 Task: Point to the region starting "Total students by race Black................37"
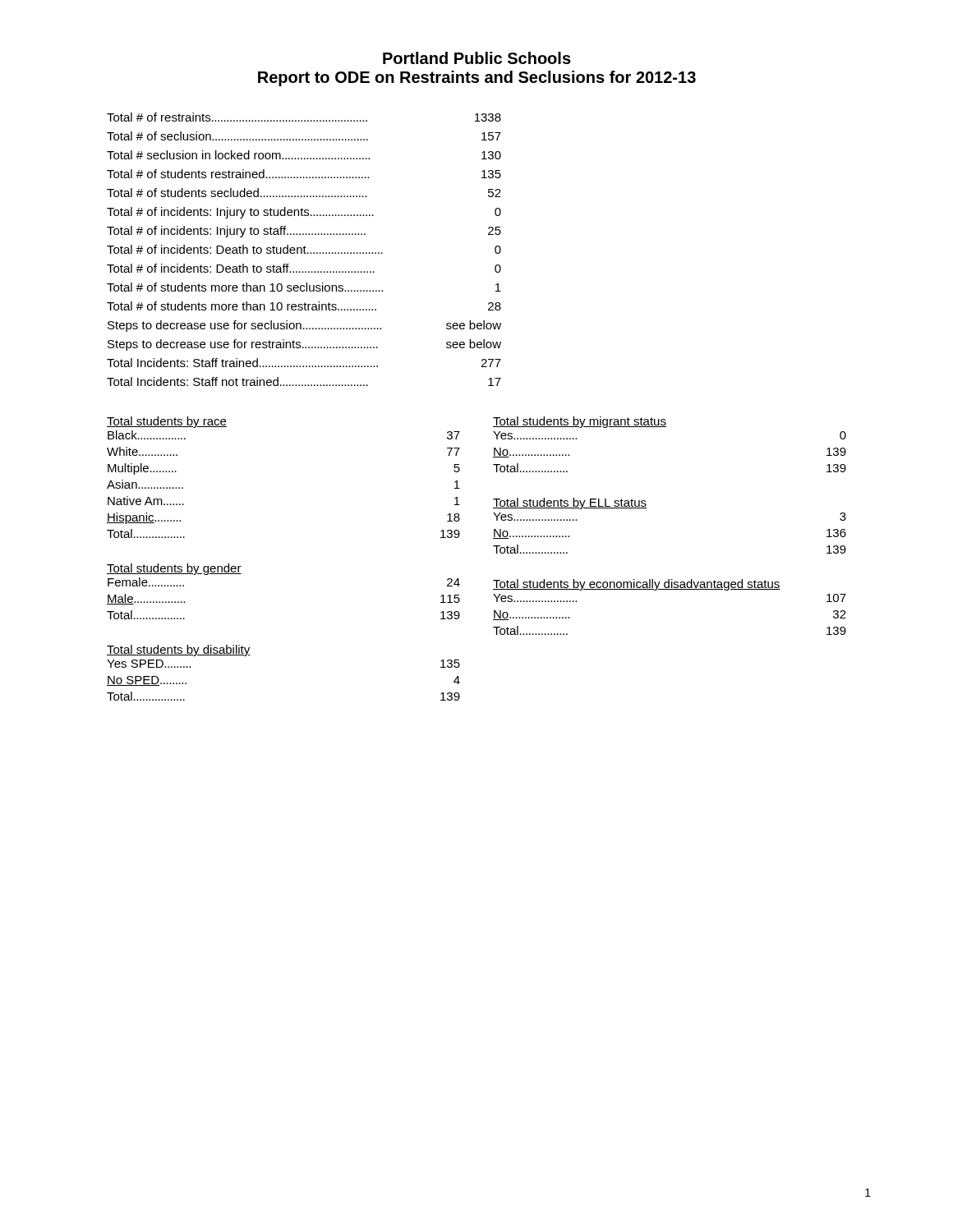point(167,422)
